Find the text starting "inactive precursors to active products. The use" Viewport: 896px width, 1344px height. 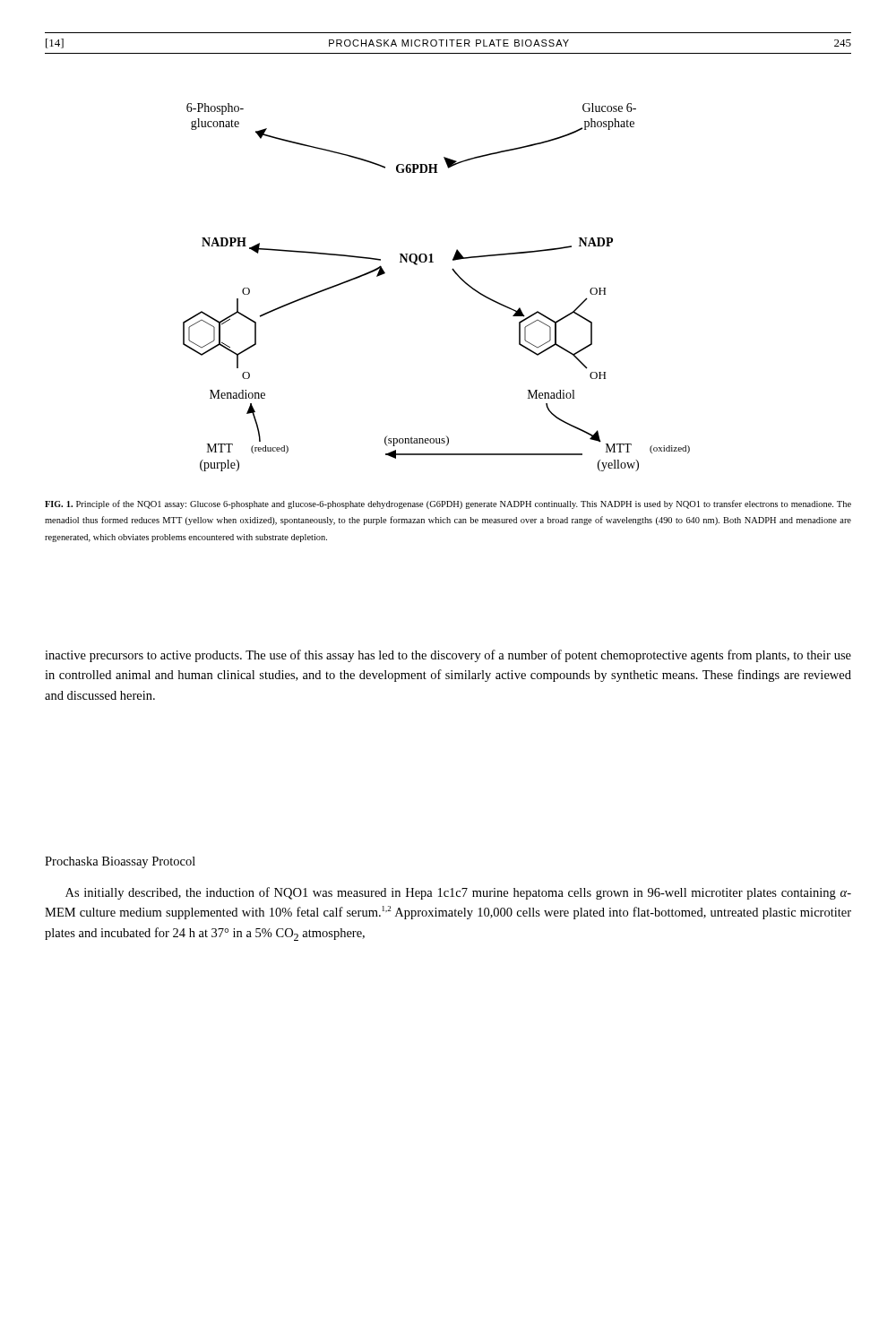coord(448,675)
